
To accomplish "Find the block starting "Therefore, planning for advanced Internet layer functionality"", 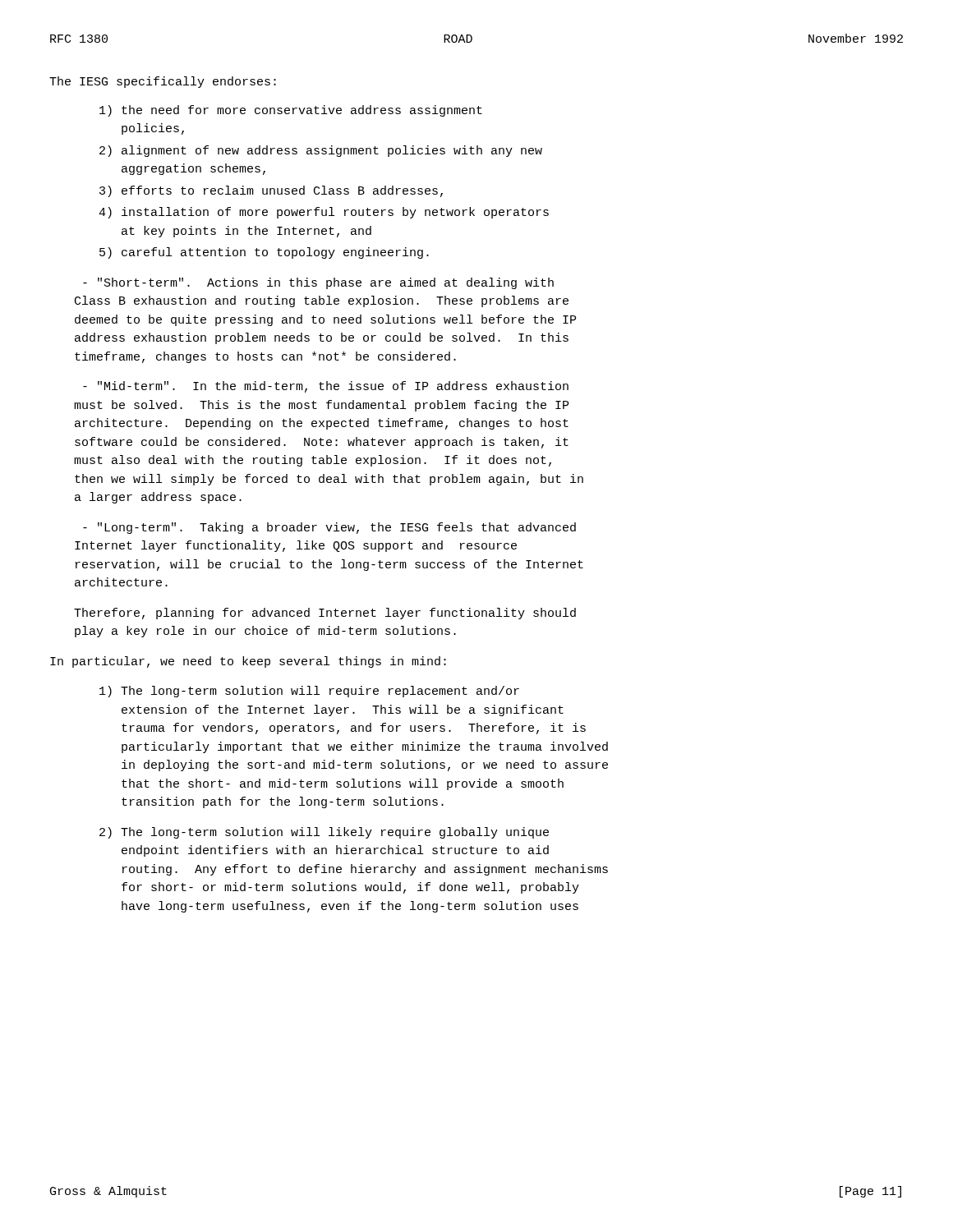I will click(x=325, y=623).
